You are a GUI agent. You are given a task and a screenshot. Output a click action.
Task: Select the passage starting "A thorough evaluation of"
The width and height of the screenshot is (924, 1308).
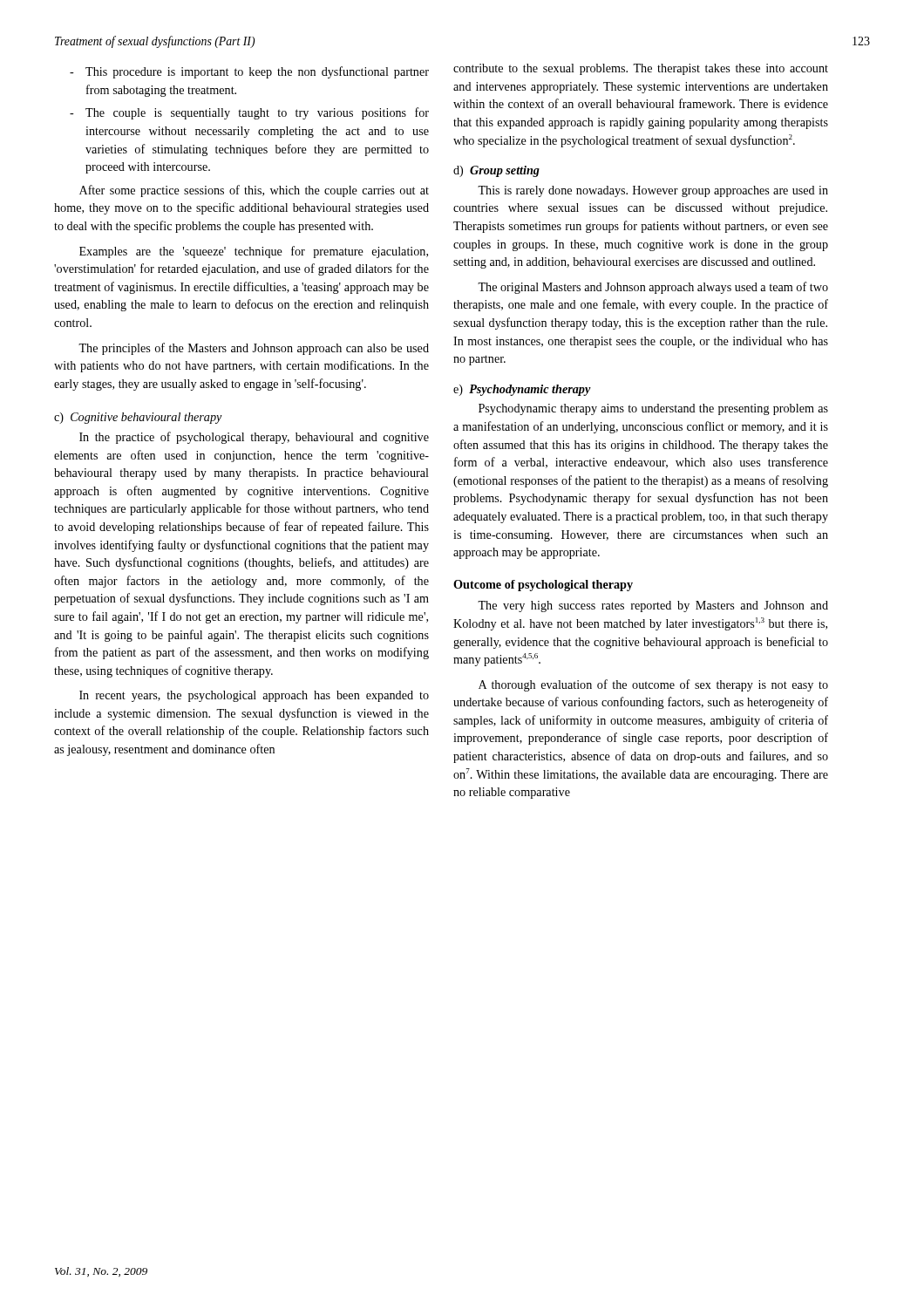tap(641, 738)
